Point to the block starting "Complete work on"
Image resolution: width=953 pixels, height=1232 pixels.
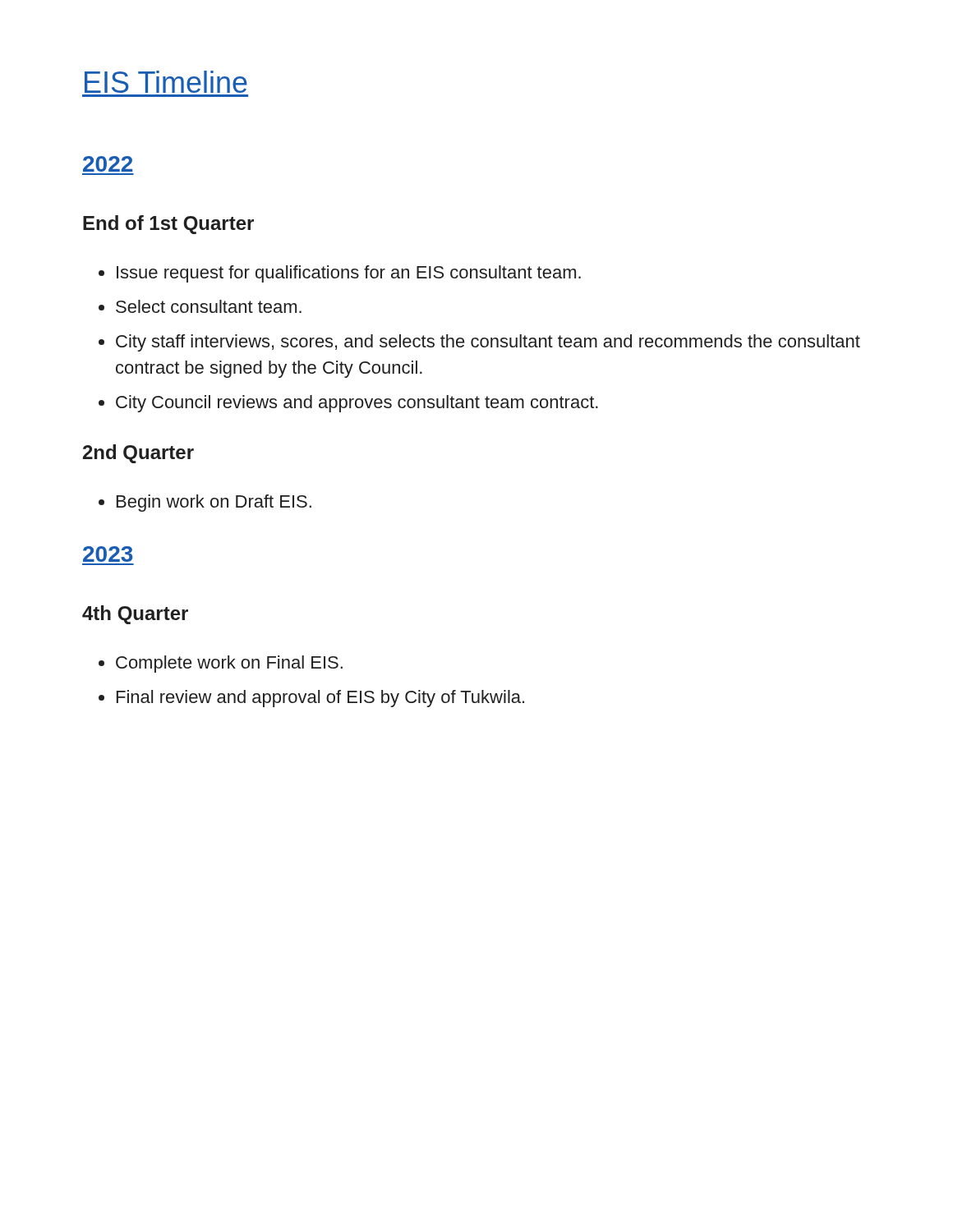pos(221,664)
